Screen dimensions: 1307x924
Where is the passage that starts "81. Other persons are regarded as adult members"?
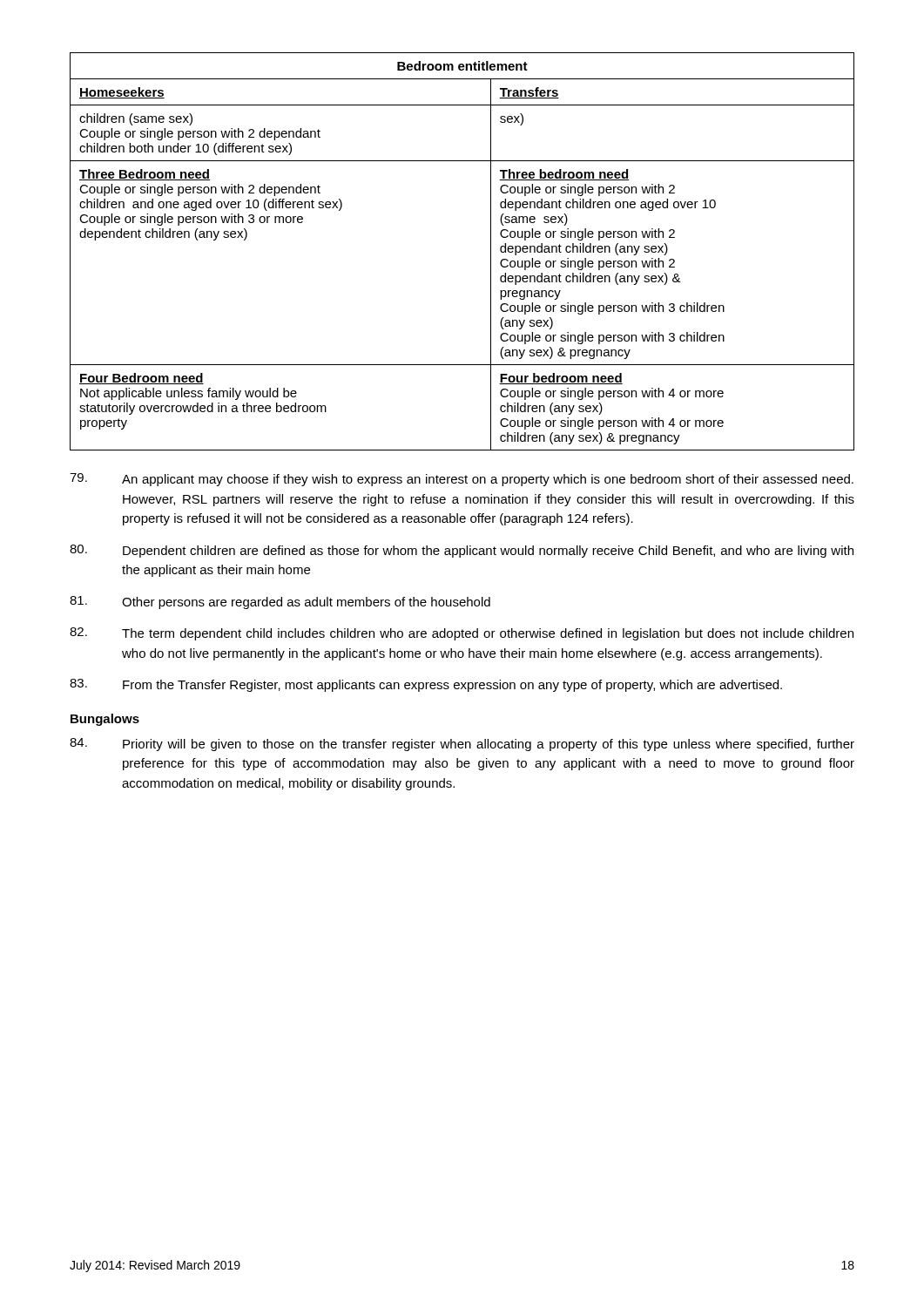point(462,602)
